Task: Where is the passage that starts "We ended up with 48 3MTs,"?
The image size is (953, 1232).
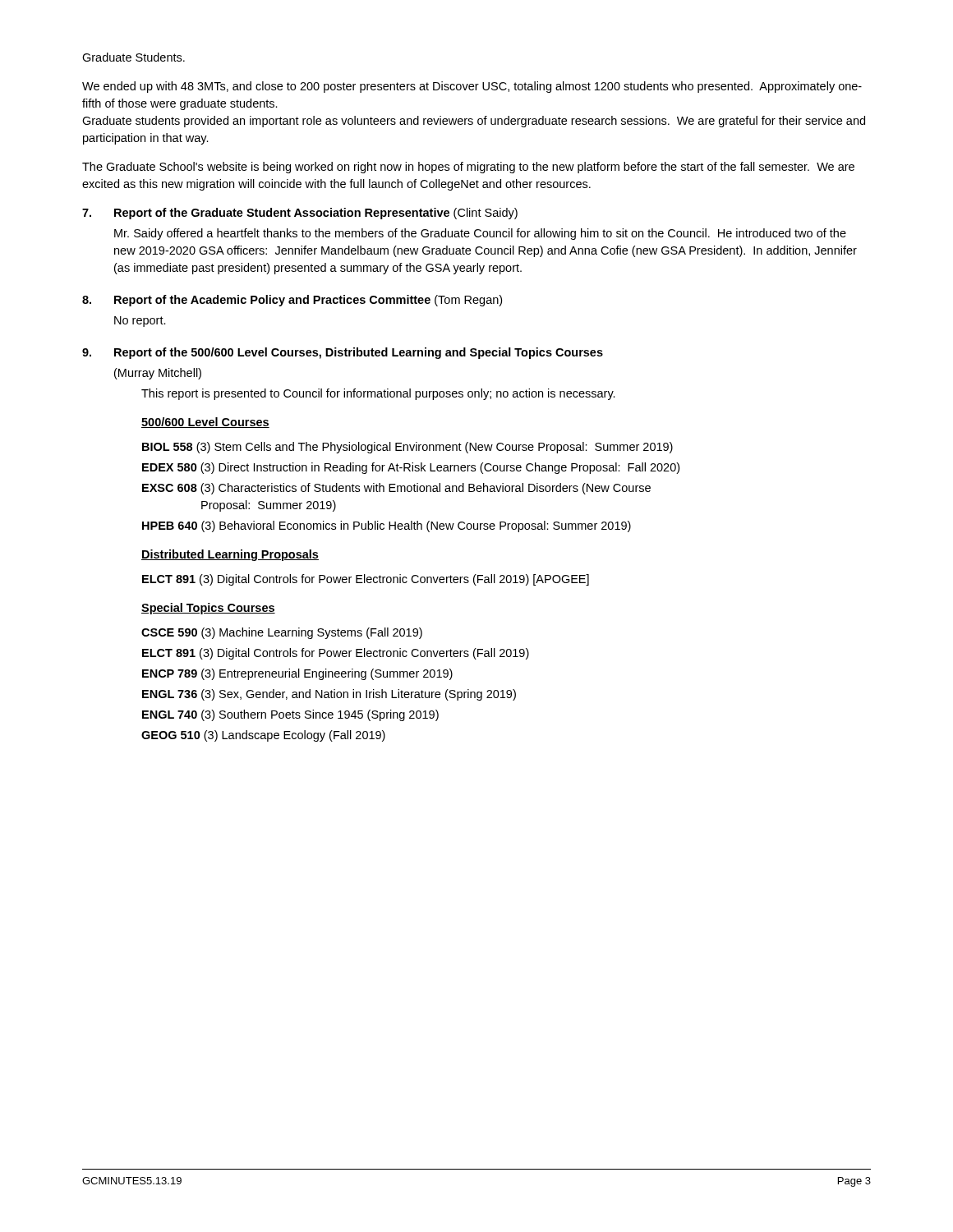Action: click(x=474, y=112)
